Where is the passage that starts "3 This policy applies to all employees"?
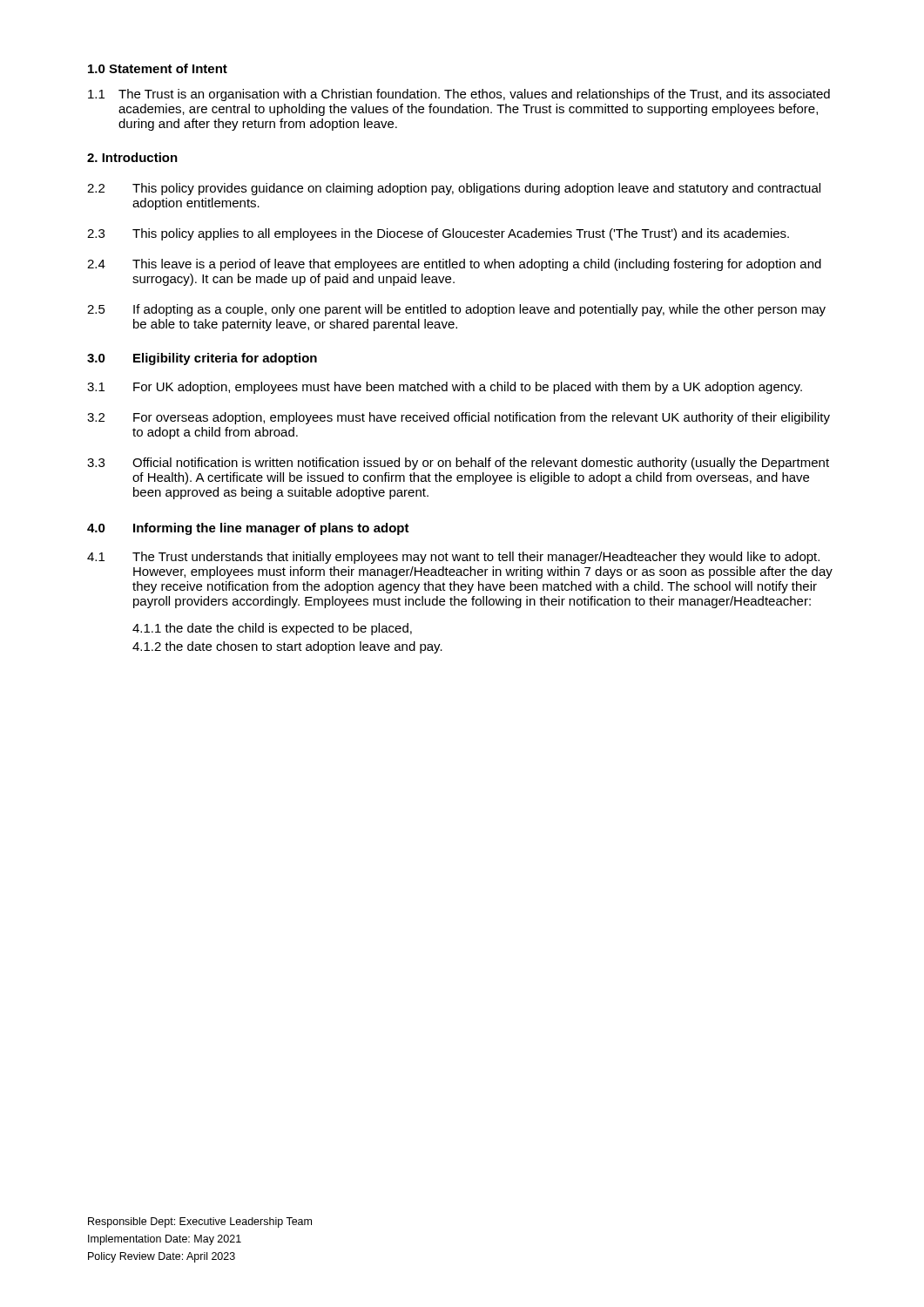This screenshot has height=1307, width=924. tap(439, 233)
